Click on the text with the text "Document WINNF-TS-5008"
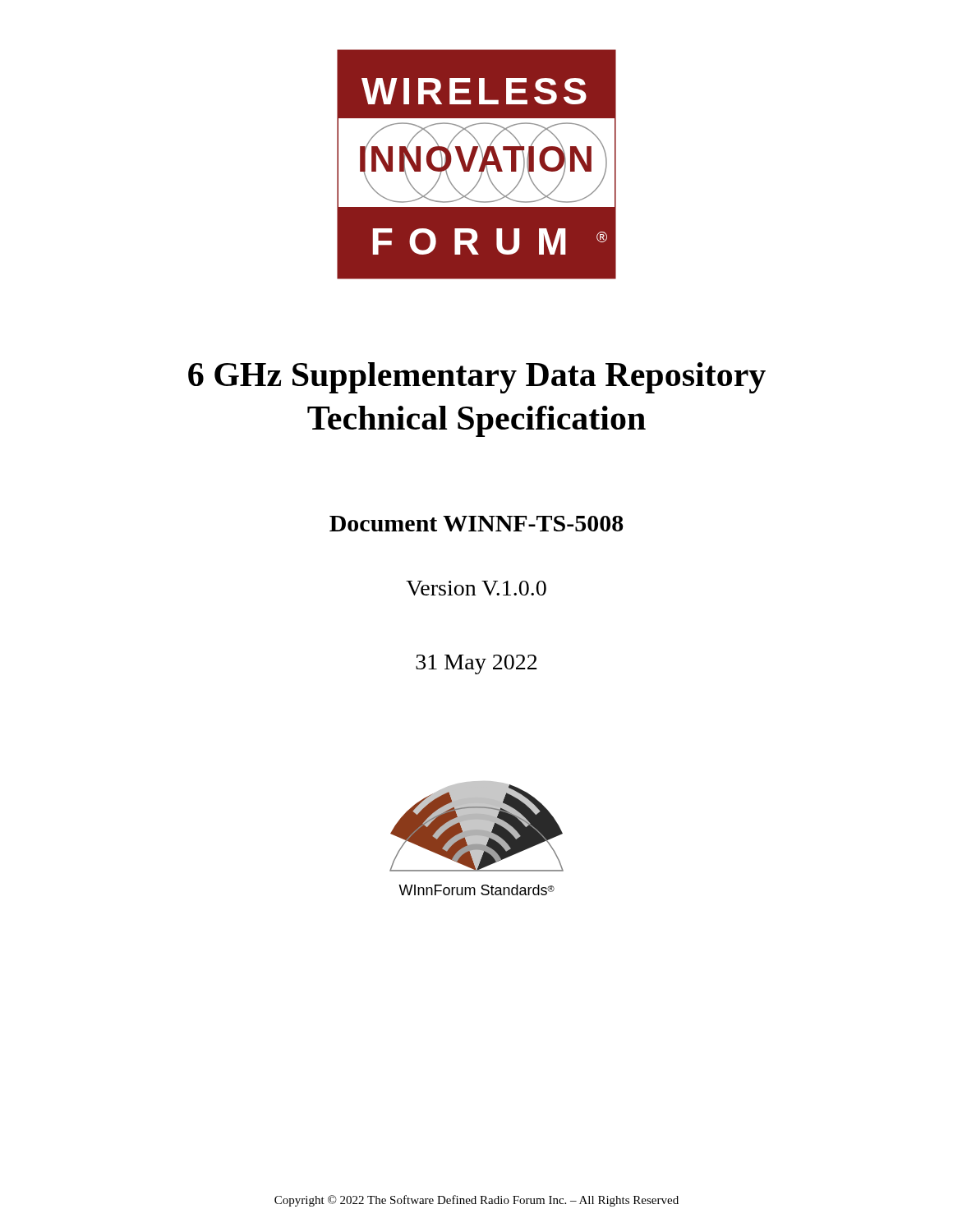 tap(476, 523)
